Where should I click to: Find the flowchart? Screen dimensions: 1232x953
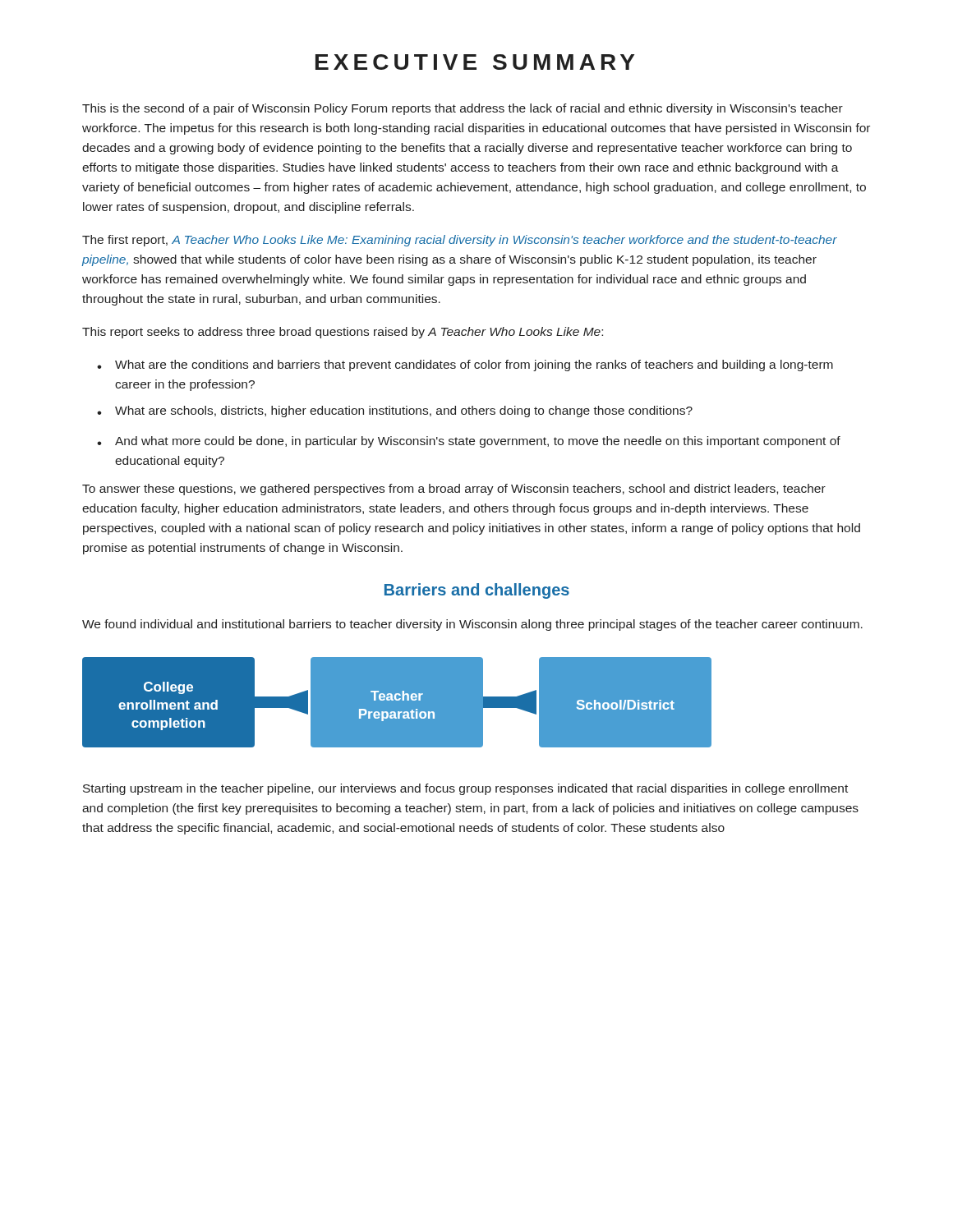[x=476, y=704]
